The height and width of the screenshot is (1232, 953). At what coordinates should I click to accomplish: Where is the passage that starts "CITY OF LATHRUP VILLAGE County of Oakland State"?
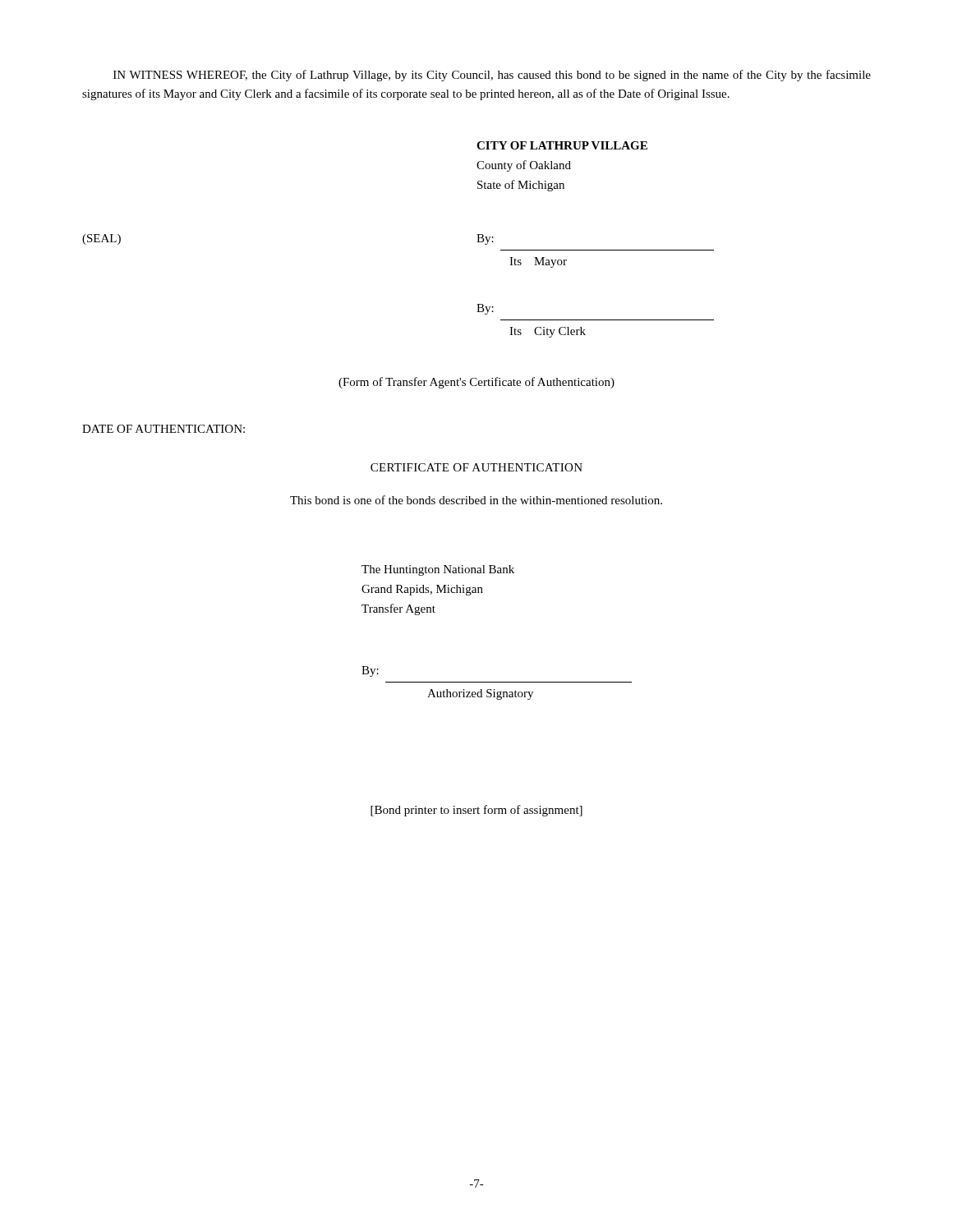click(x=562, y=165)
